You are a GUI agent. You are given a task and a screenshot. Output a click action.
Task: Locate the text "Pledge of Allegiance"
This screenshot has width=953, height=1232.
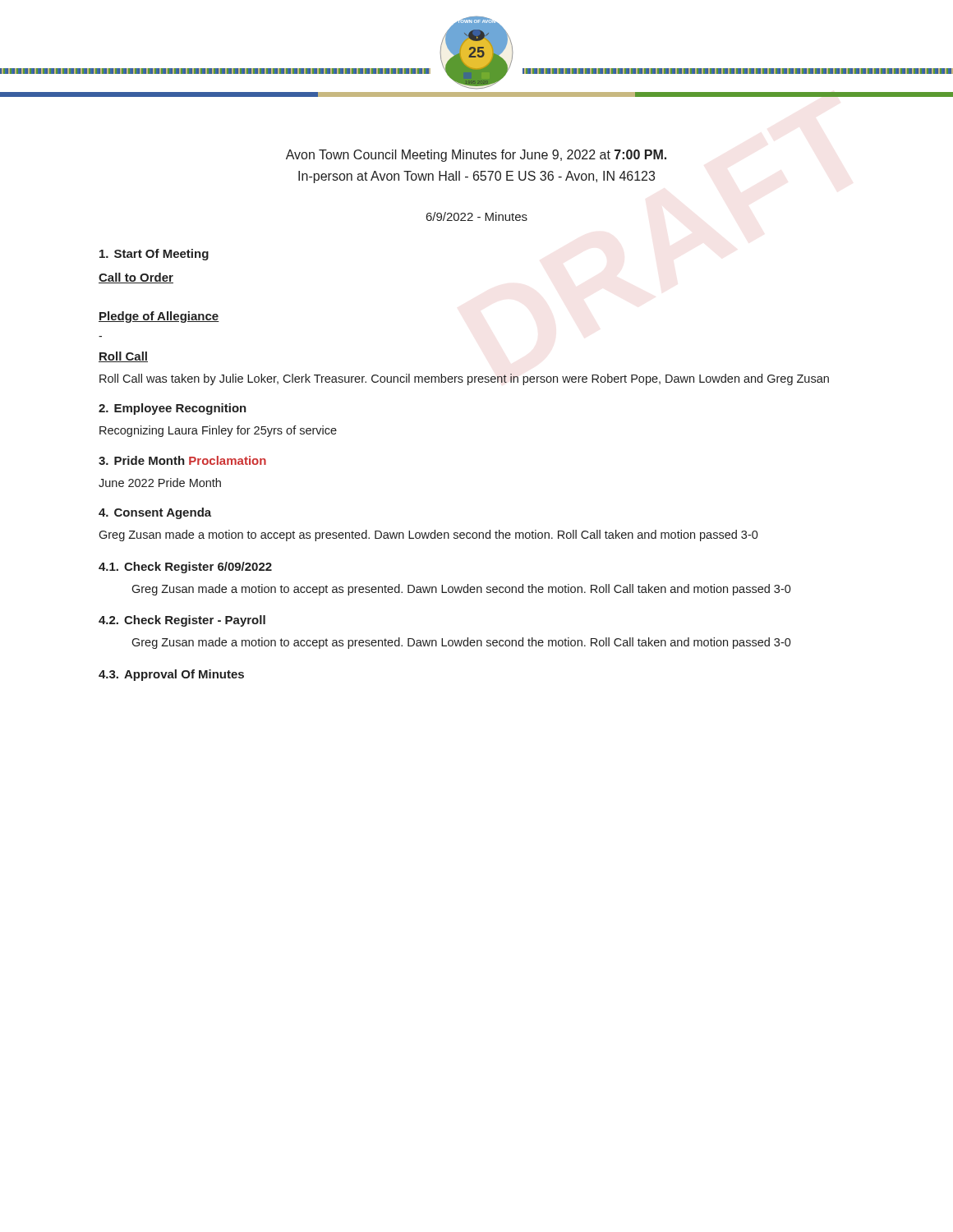159,316
